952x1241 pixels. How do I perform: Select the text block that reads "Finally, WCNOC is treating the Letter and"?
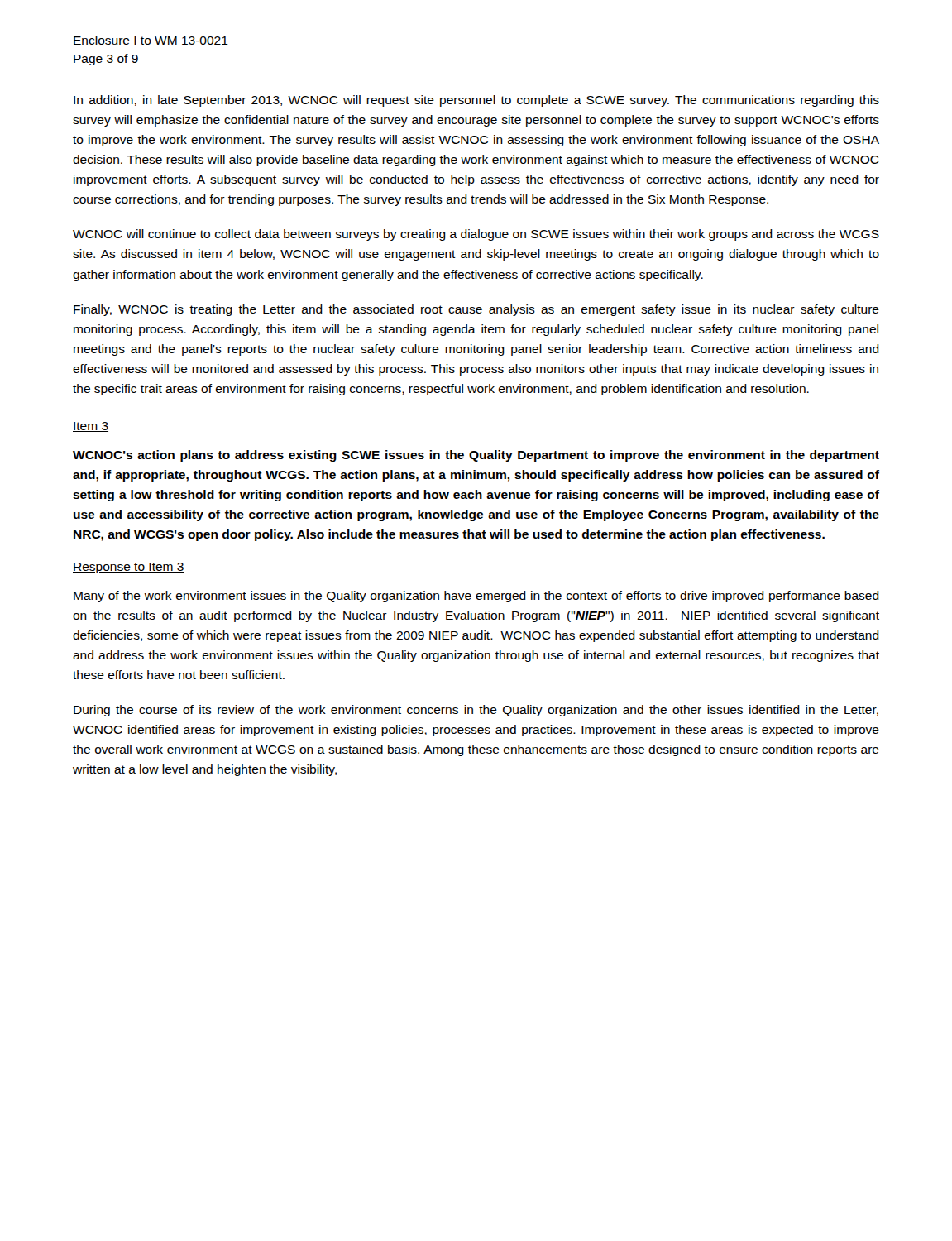(x=476, y=348)
